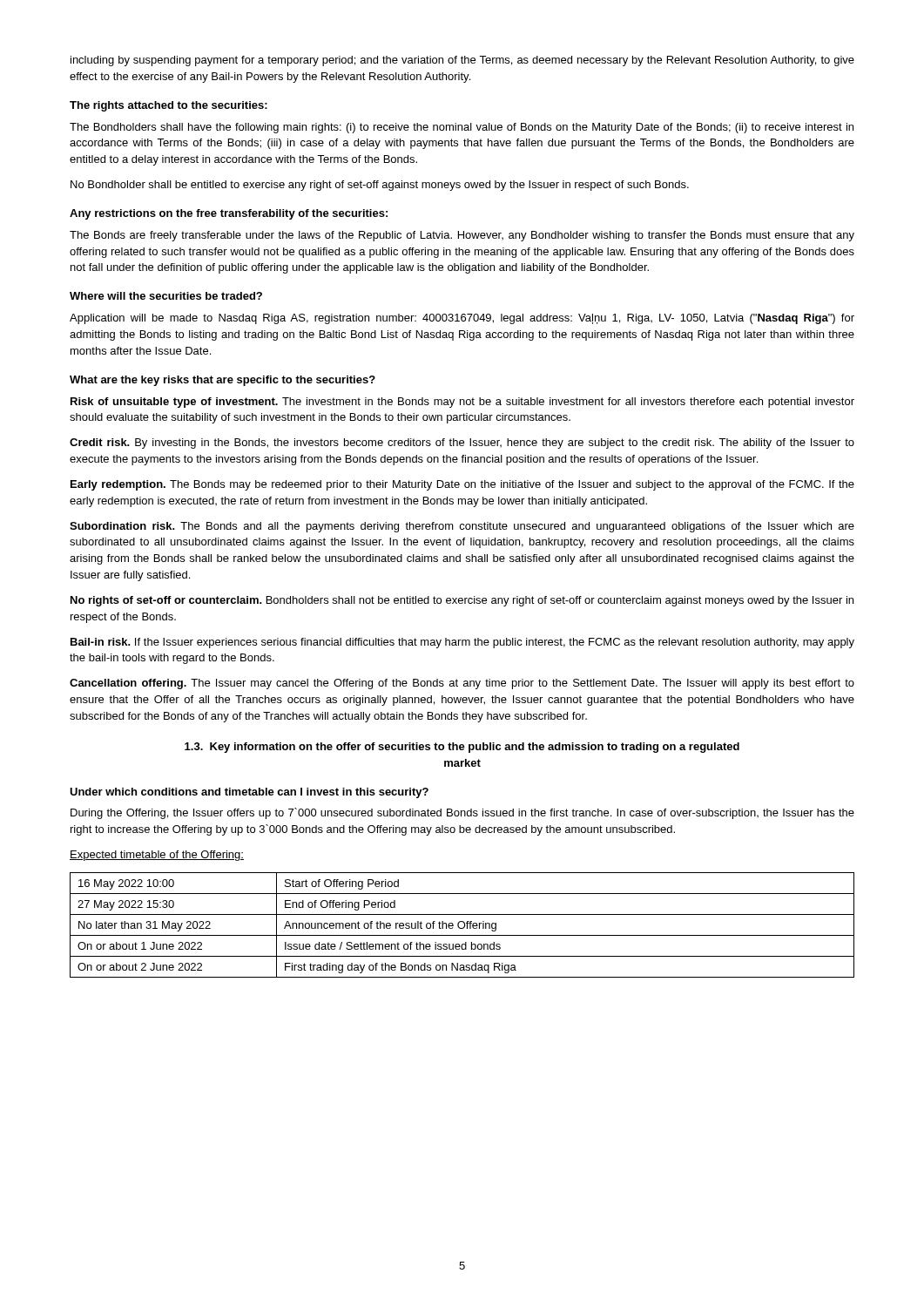The height and width of the screenshot is (1307, 924).
Task: Locate the text block with the text "Application will be"
Action: point(462,335)
